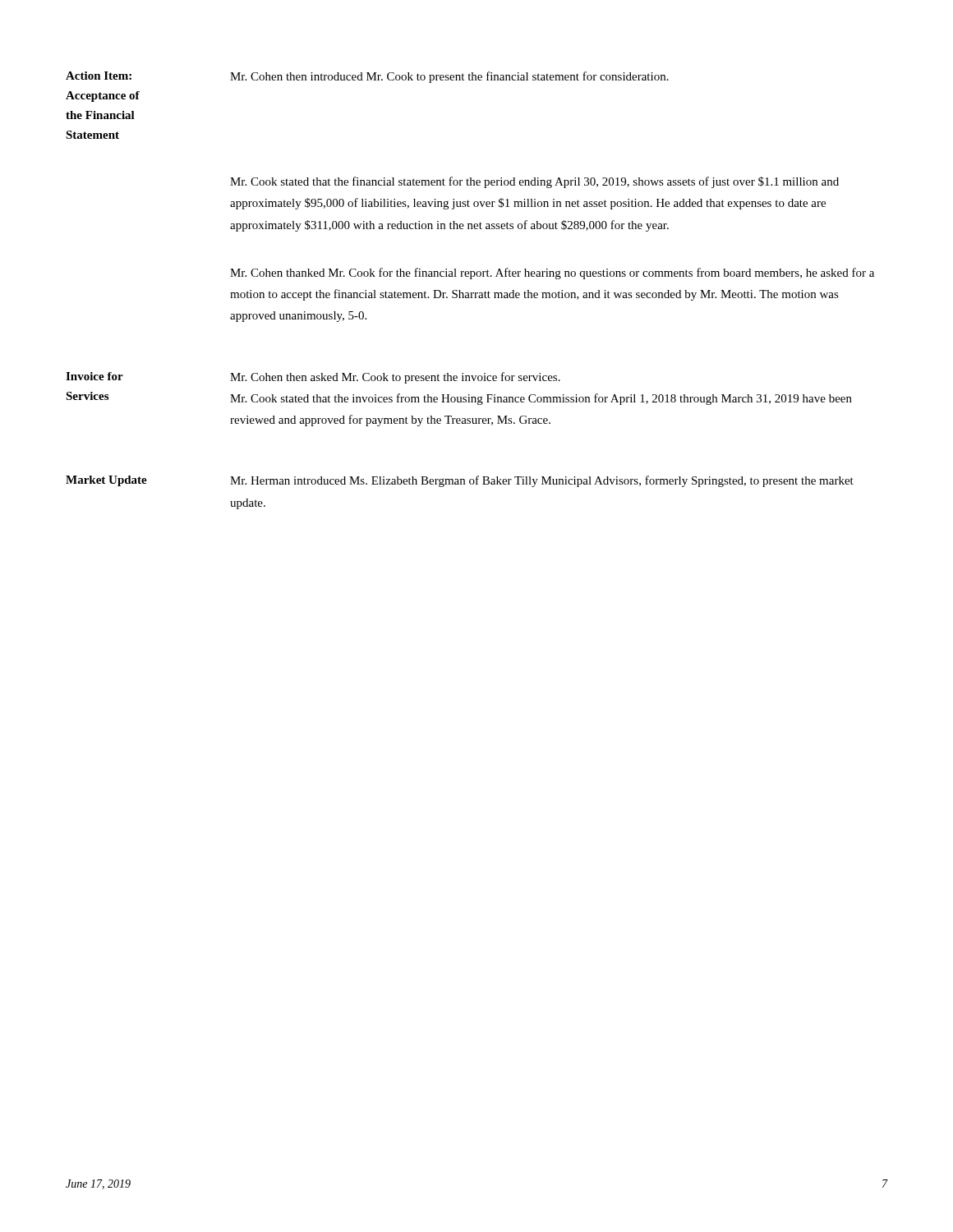Image resolution: width=953 pixels, height=1232 pixels.
Task: Click on the text block containing "Mr. Cohen thanked Mr. Cook"
Action: tap(552, 294)
